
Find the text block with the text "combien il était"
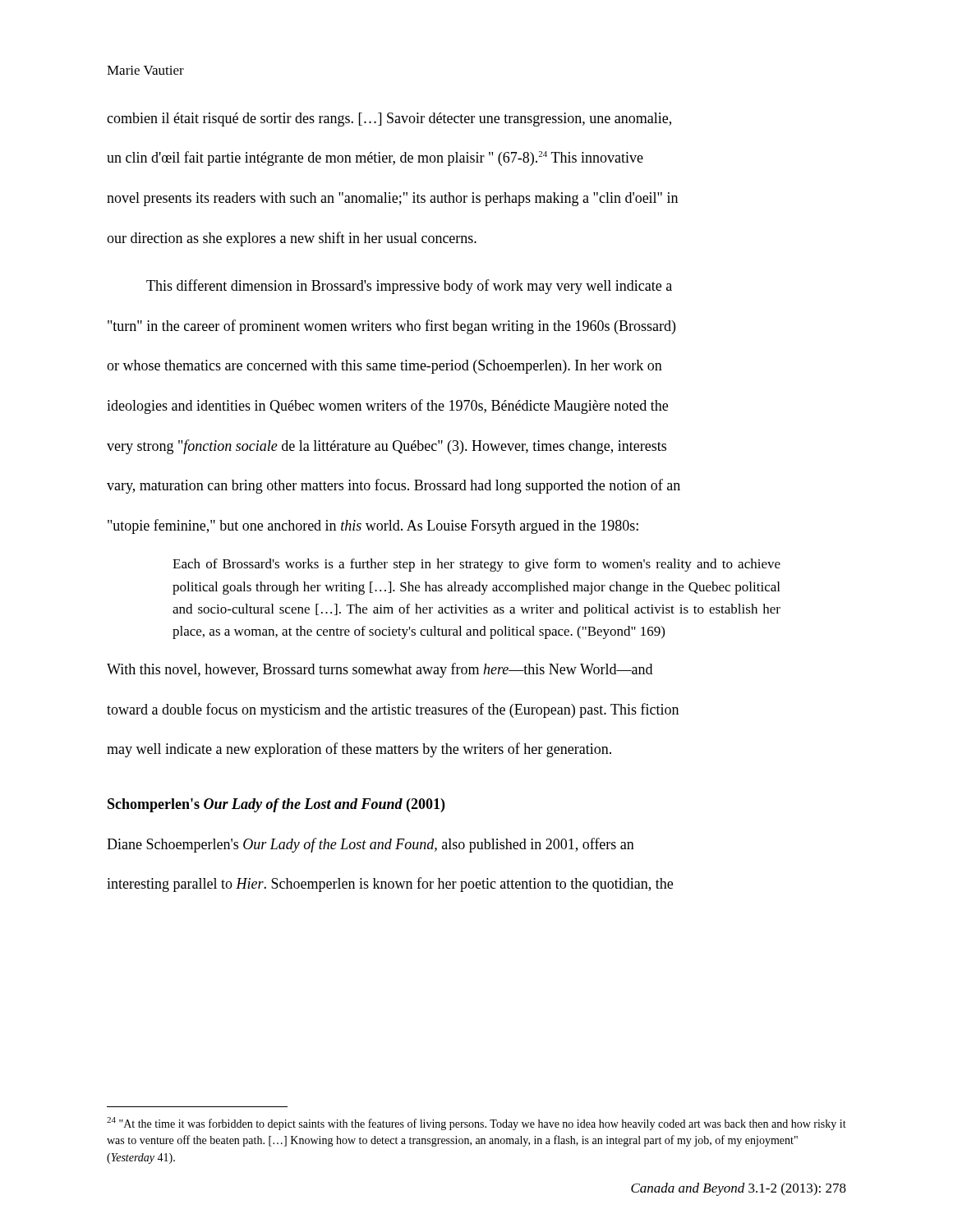(x=389, y=120)
